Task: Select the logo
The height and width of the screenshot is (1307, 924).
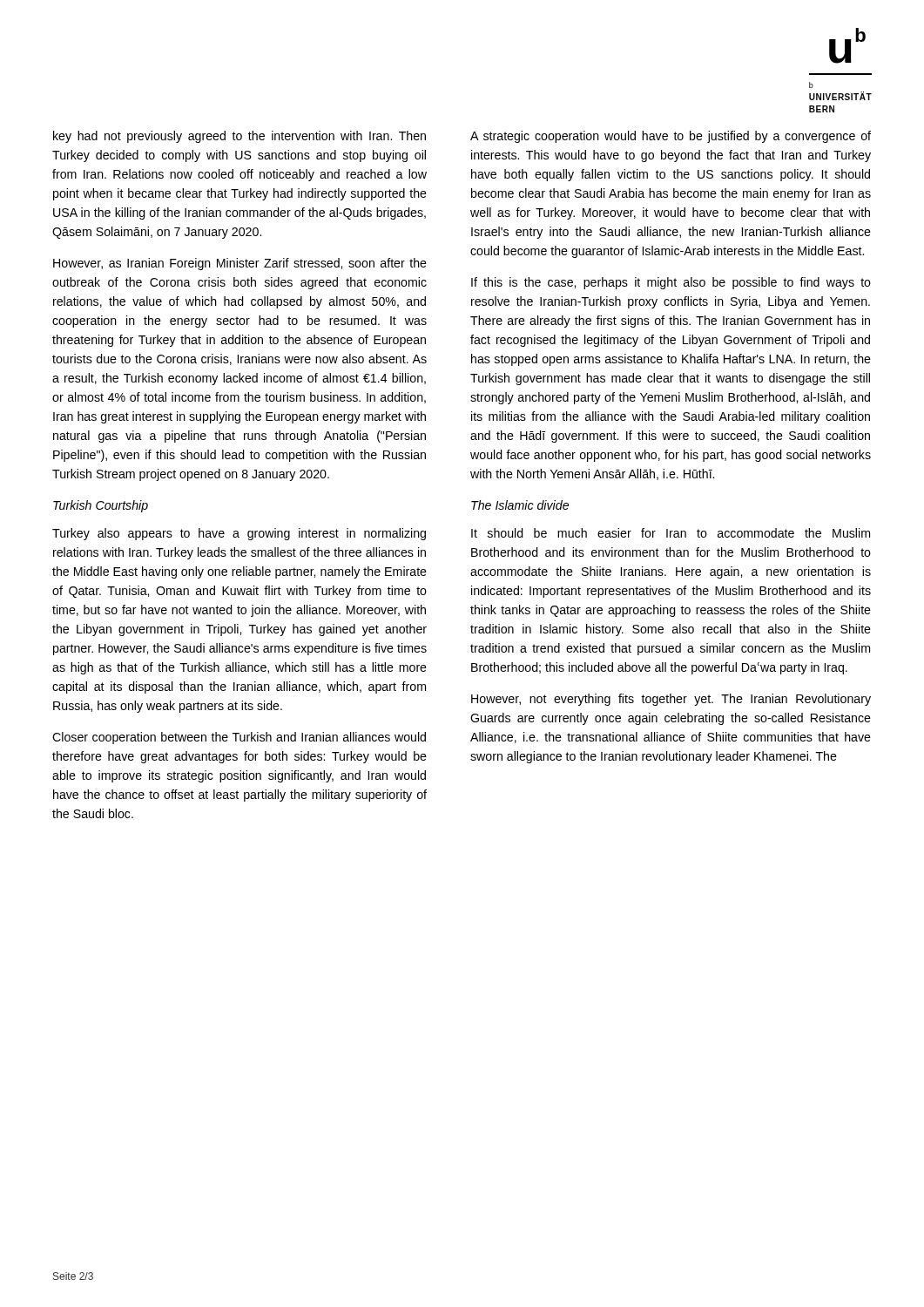Action: click(x=840, y=70)
